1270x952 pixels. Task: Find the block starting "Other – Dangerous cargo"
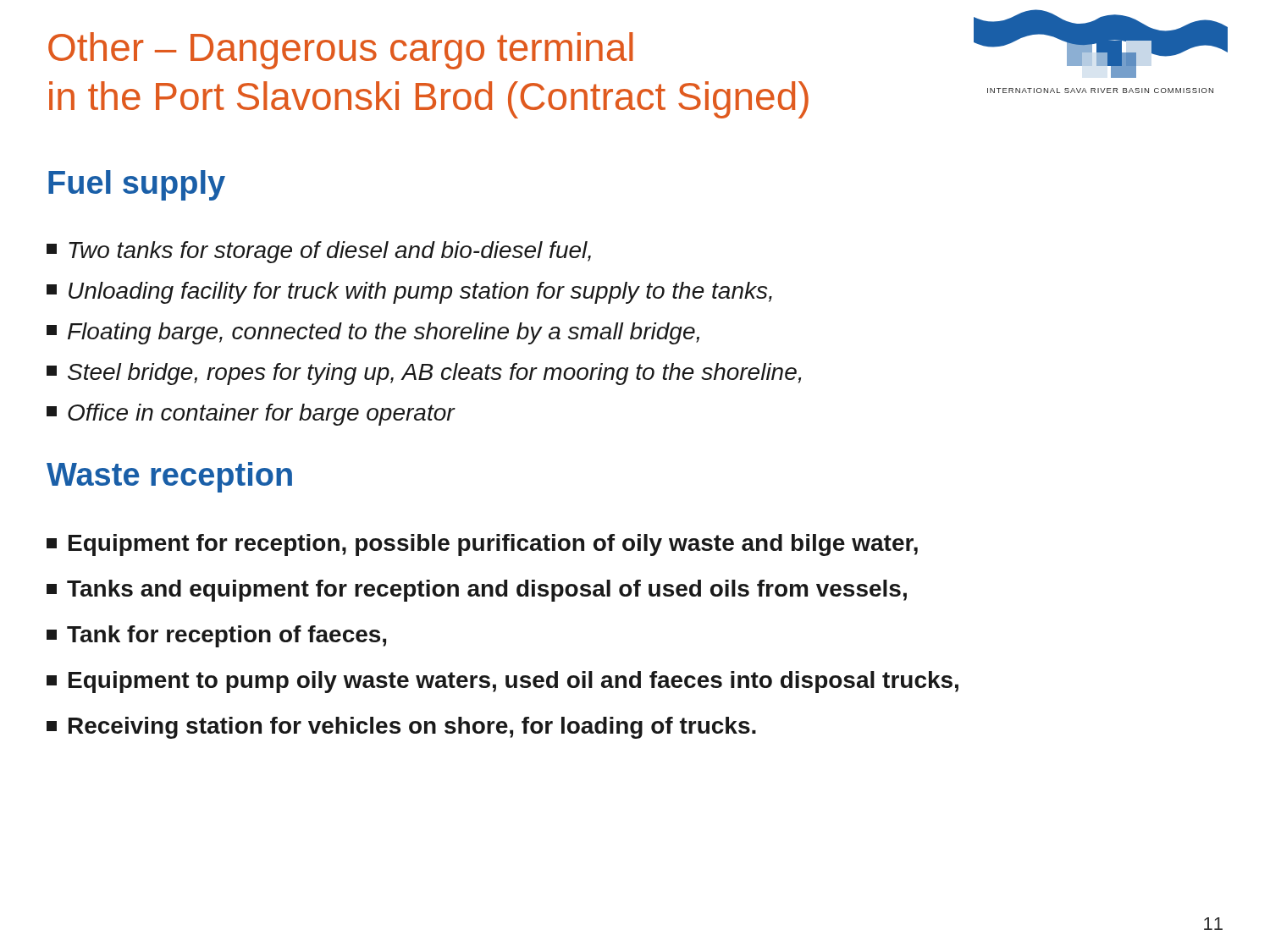[429, 72]
